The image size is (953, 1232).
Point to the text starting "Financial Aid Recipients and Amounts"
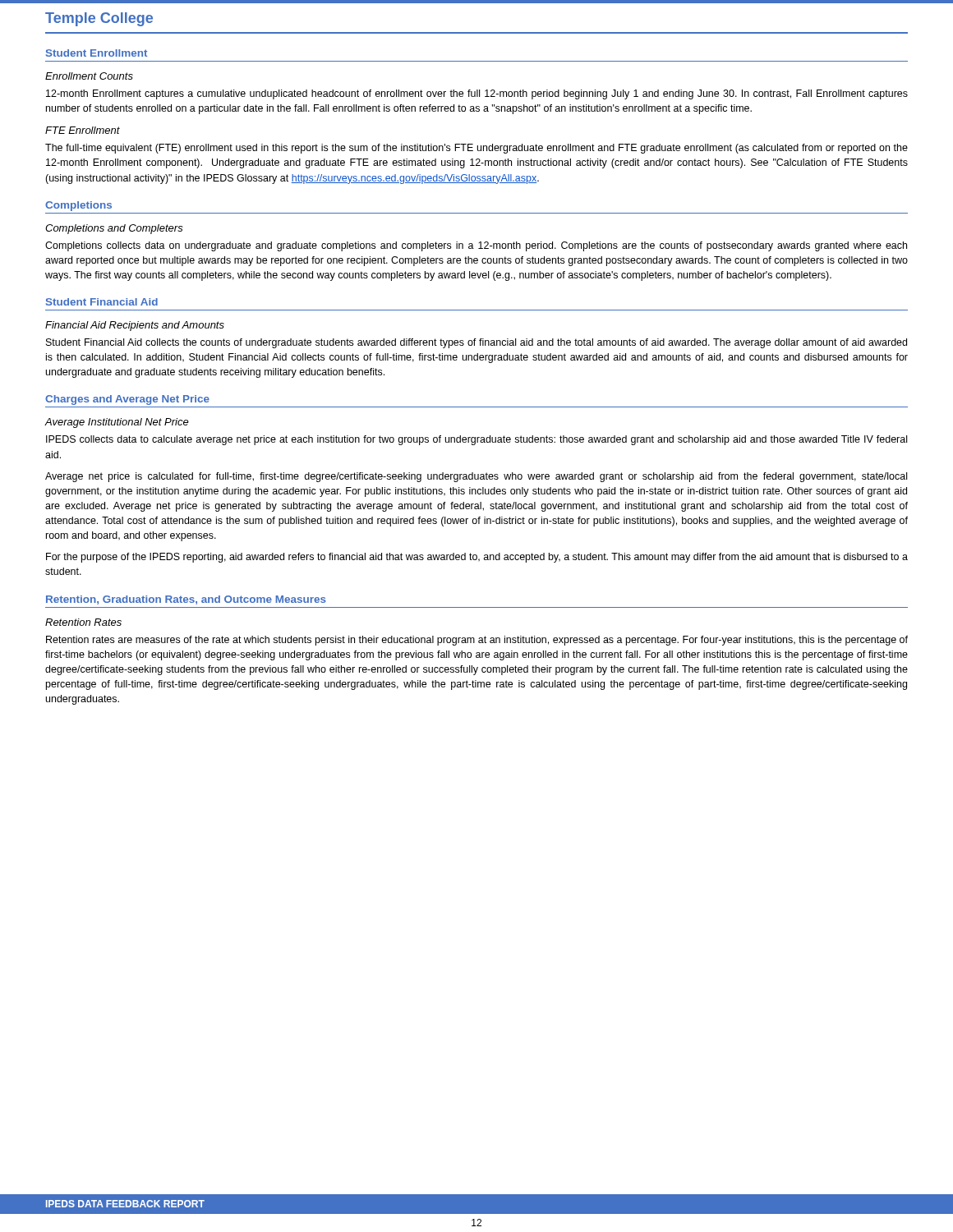pos(135,325)
